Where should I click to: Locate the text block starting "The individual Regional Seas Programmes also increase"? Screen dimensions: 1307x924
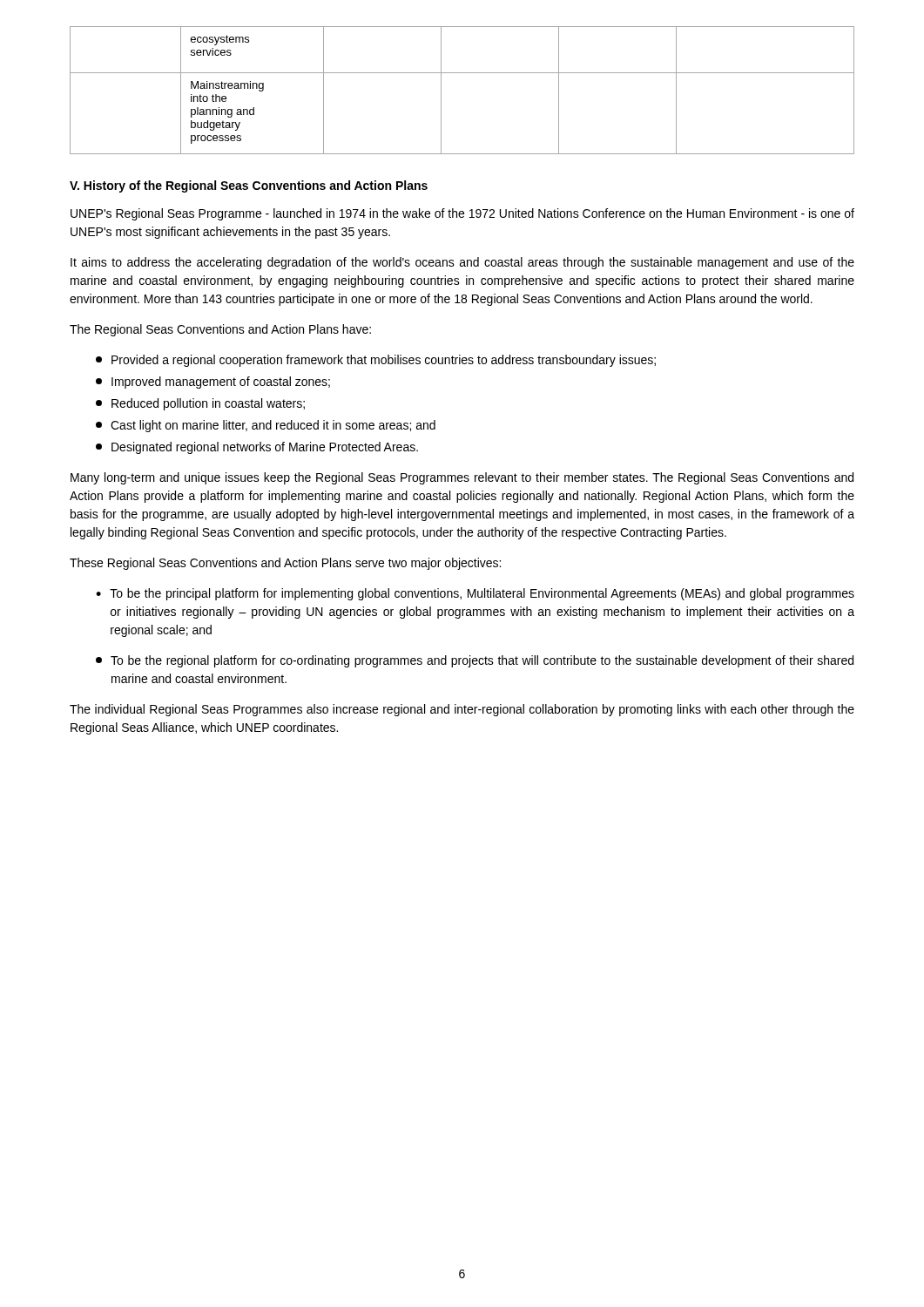(x=462, y=718)
